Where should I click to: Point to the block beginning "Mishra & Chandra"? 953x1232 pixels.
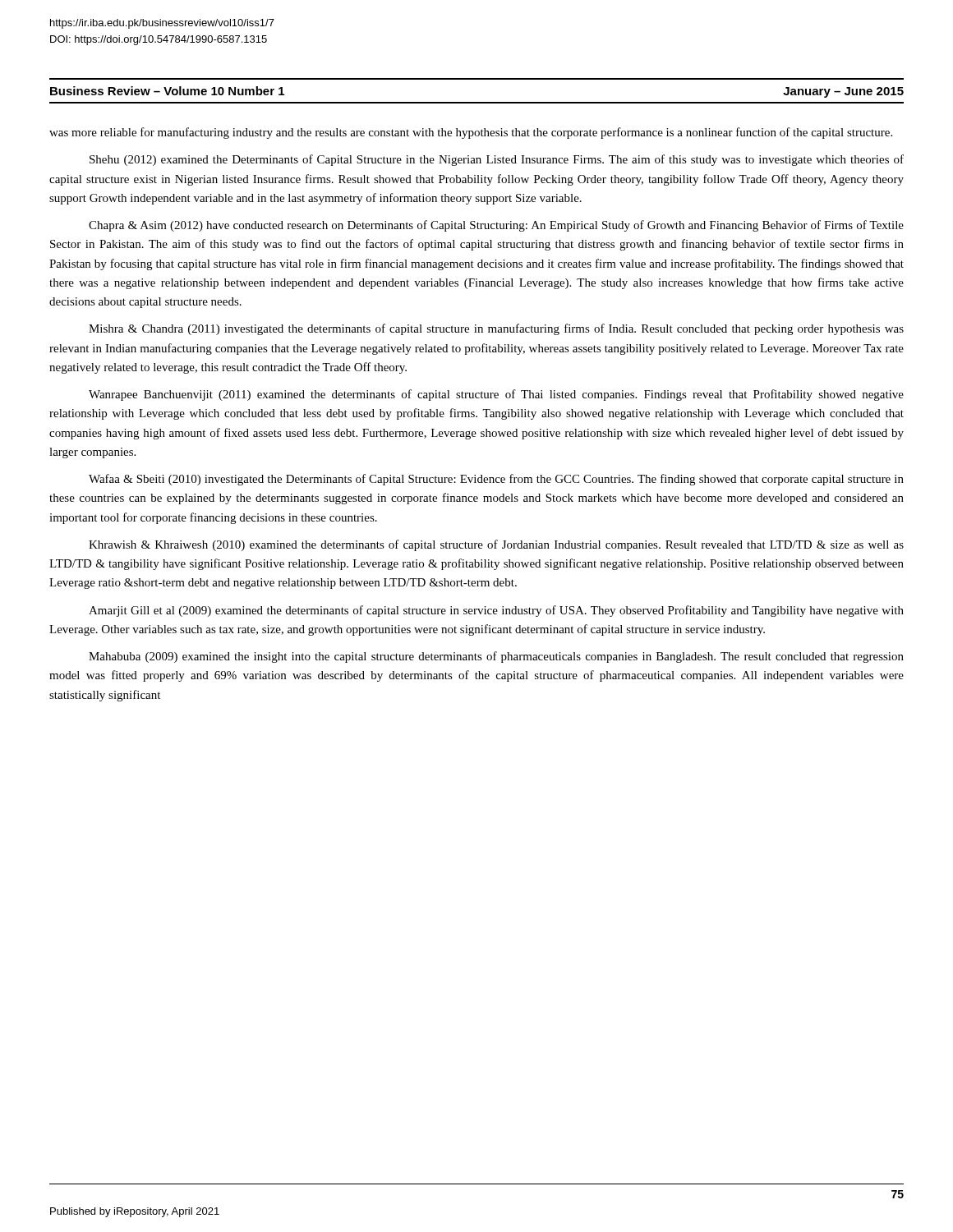(476, 348)
